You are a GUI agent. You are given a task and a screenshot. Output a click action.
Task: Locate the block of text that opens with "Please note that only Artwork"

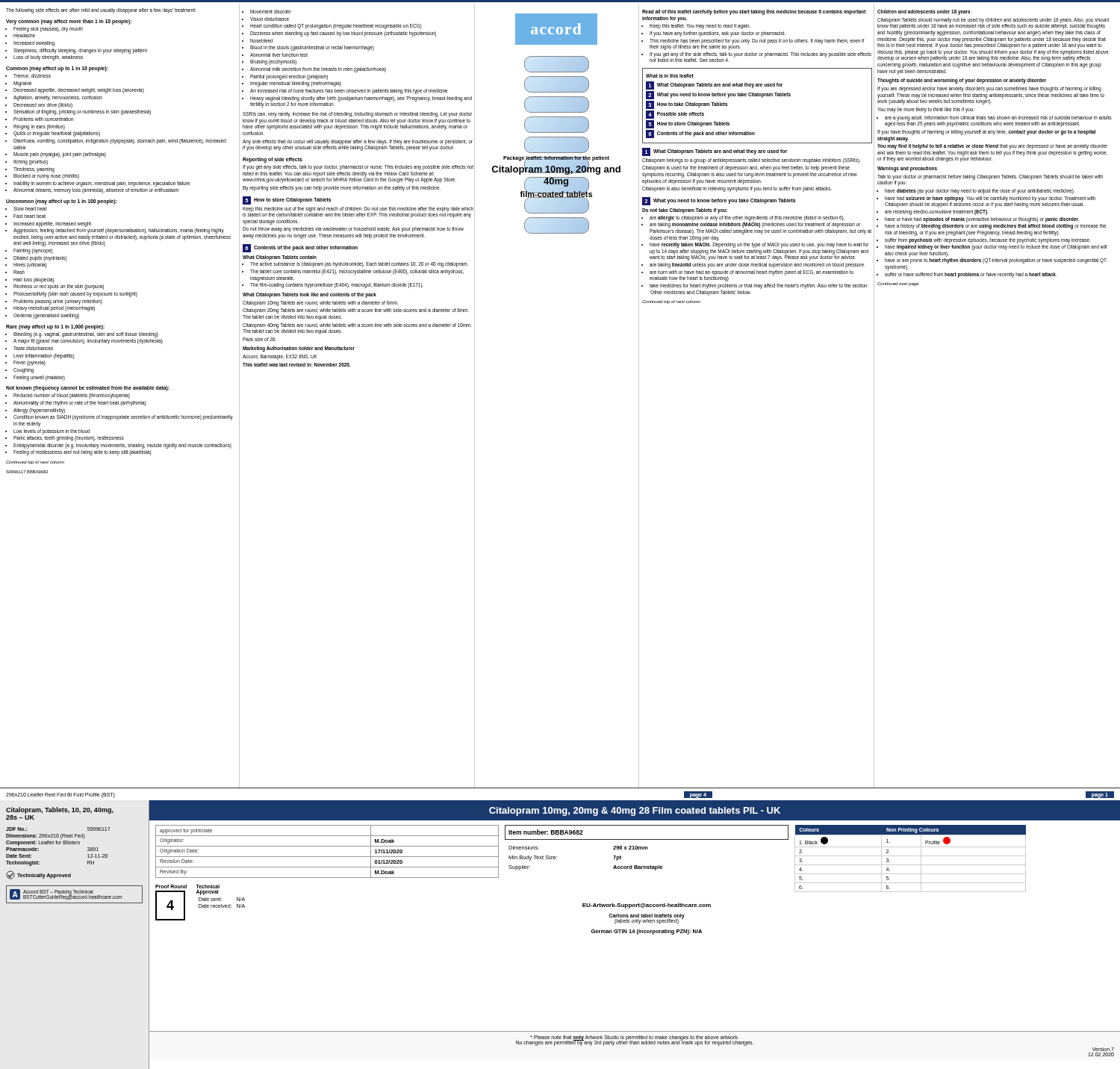635,1040
